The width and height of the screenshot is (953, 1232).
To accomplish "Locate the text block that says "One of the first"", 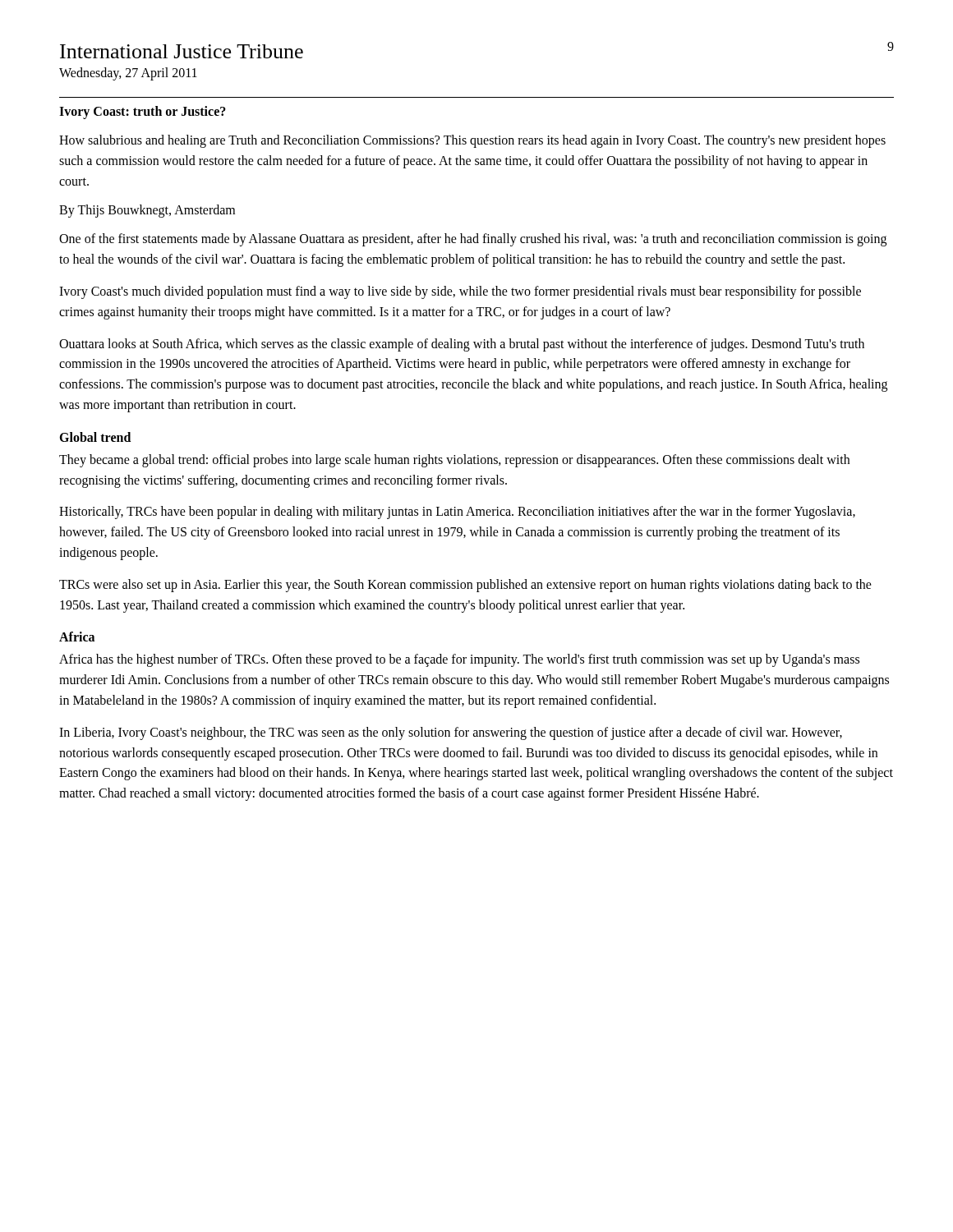I will point(473,249).
